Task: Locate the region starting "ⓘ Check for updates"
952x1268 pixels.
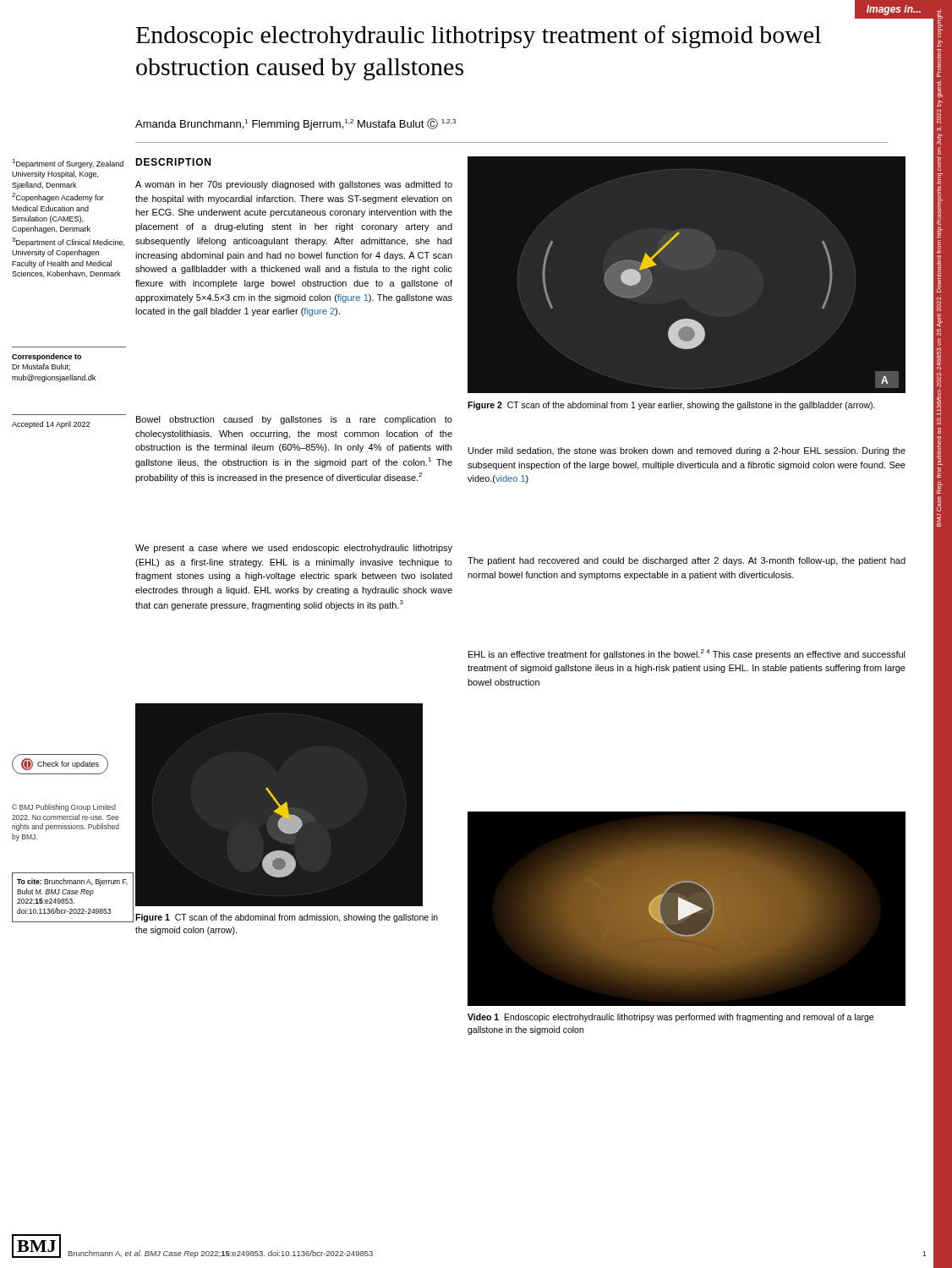Action: pyautogui.click(x=60, y=764)
